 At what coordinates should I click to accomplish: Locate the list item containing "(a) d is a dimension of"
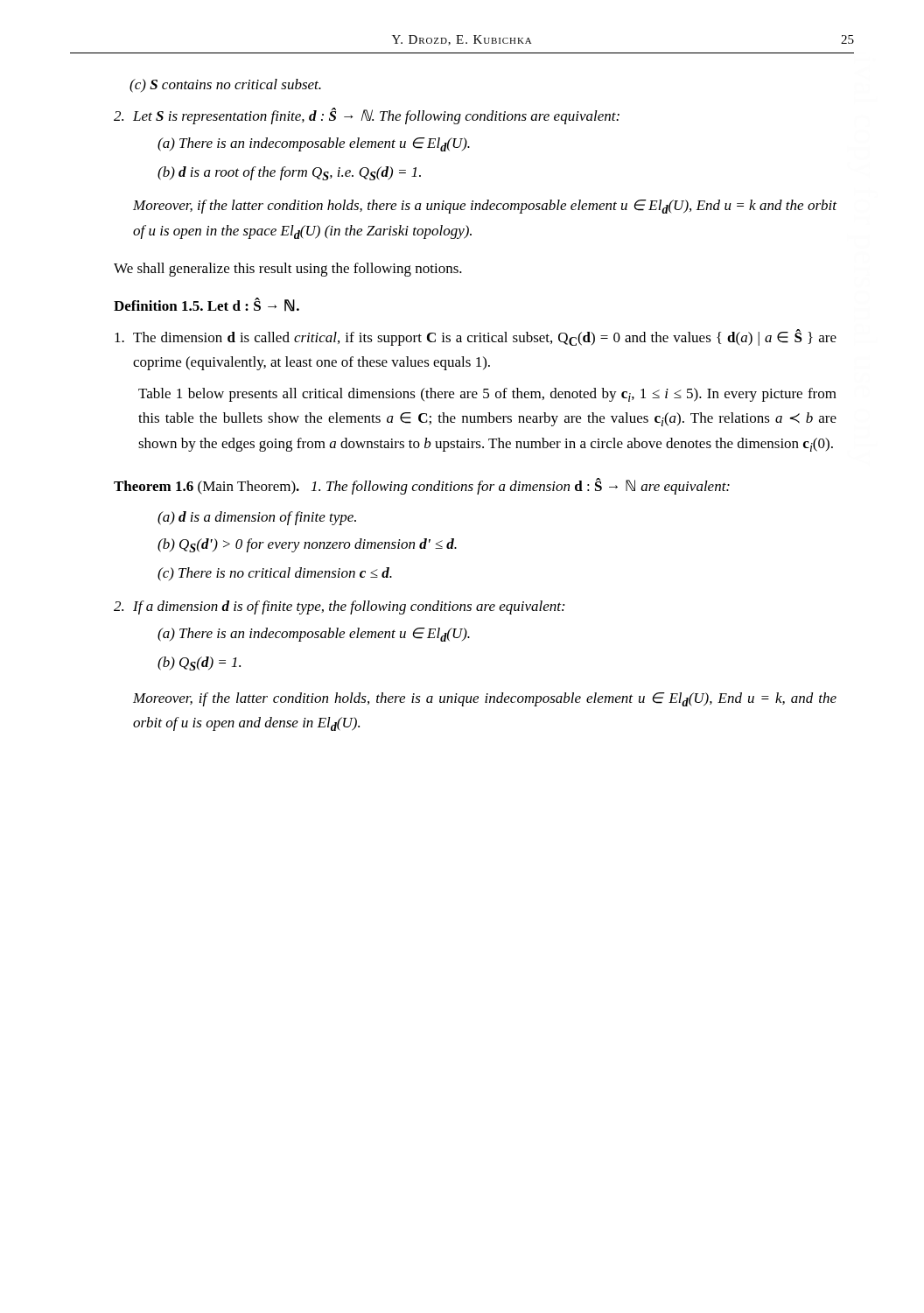[258, 517]
